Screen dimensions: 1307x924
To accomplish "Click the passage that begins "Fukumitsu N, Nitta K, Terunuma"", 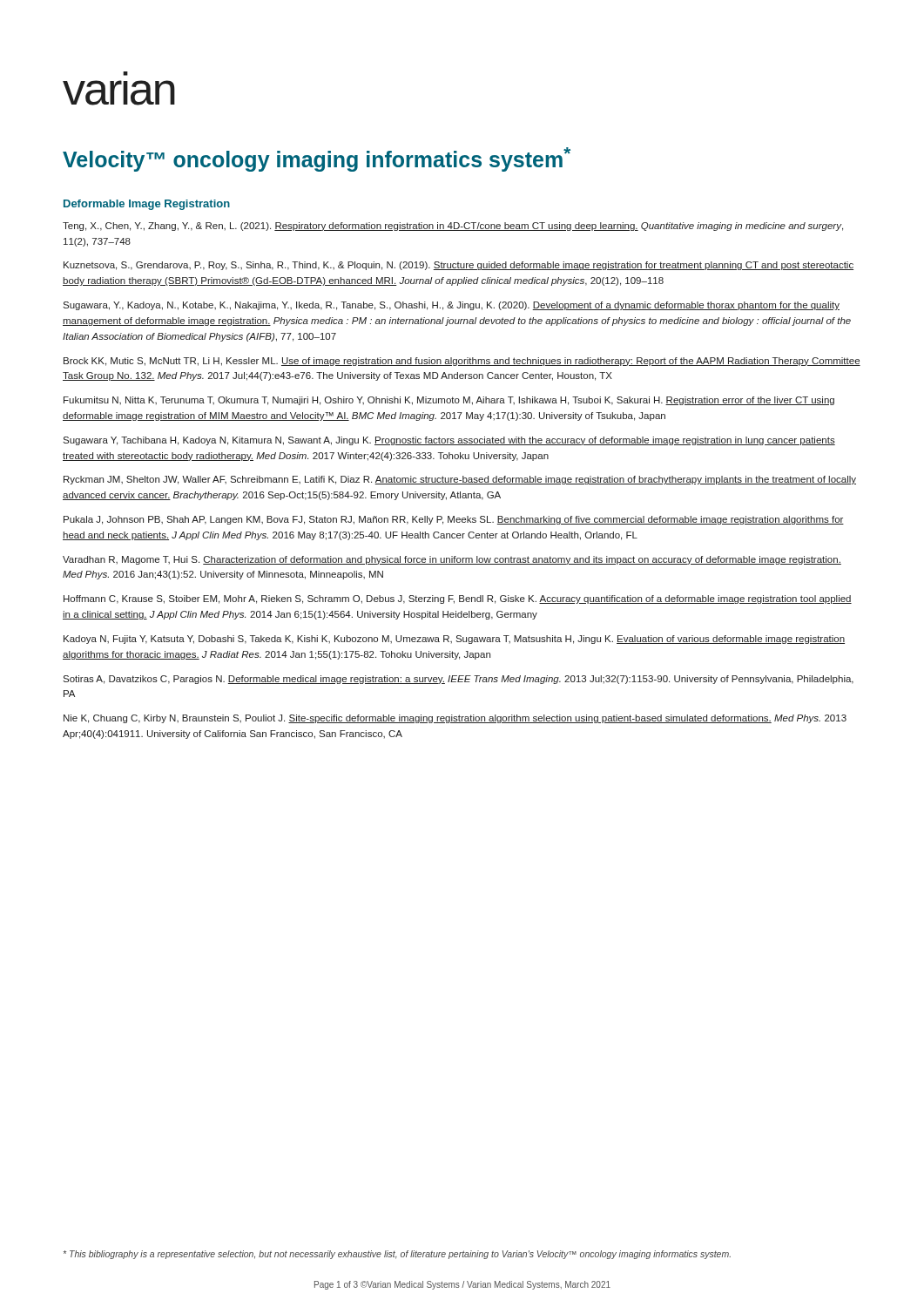I will click(449, 408).
